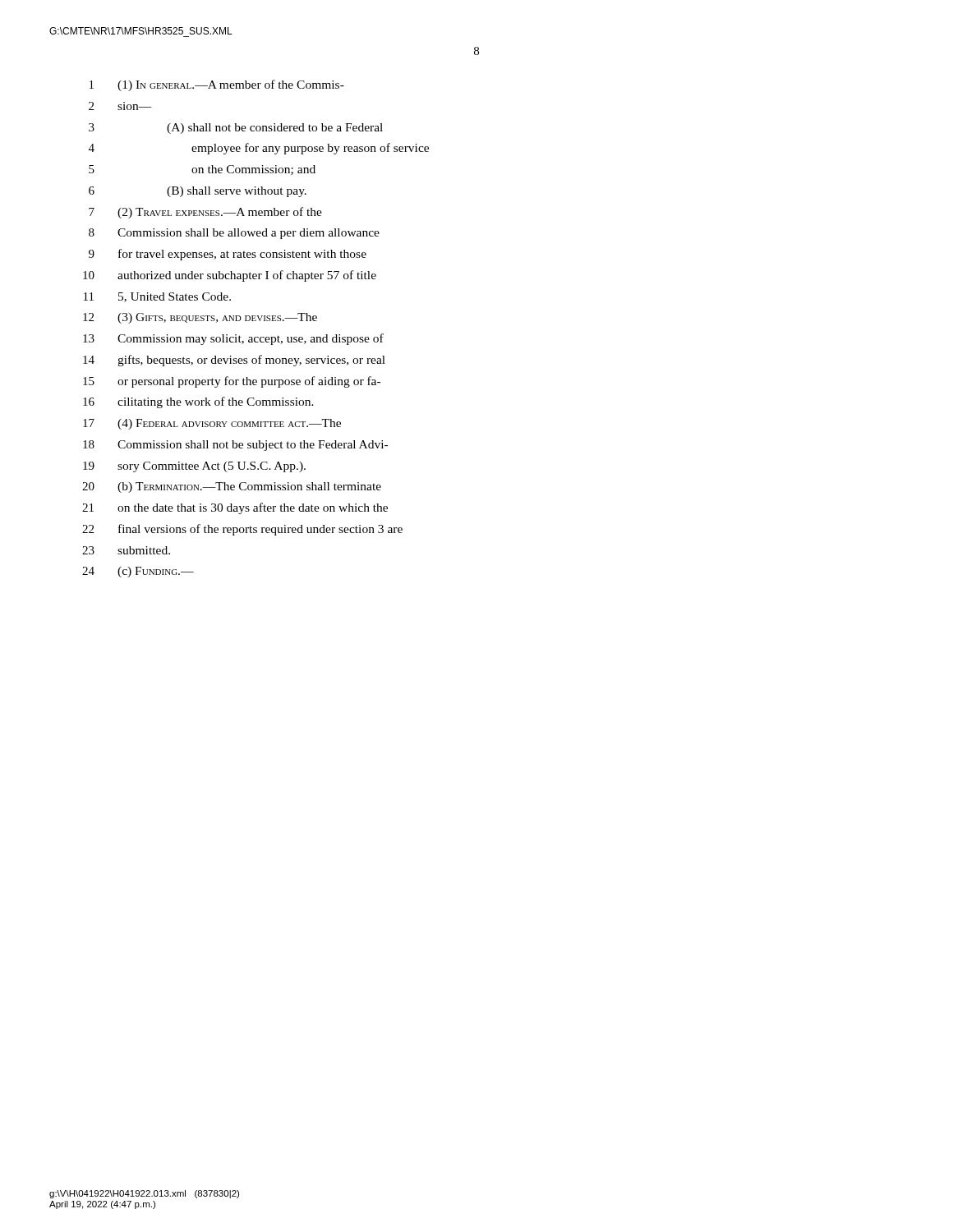953x1232 pixels.
Task: Point to the block beginning "18 Commission shall not be subject"
Action: (235, 446)
